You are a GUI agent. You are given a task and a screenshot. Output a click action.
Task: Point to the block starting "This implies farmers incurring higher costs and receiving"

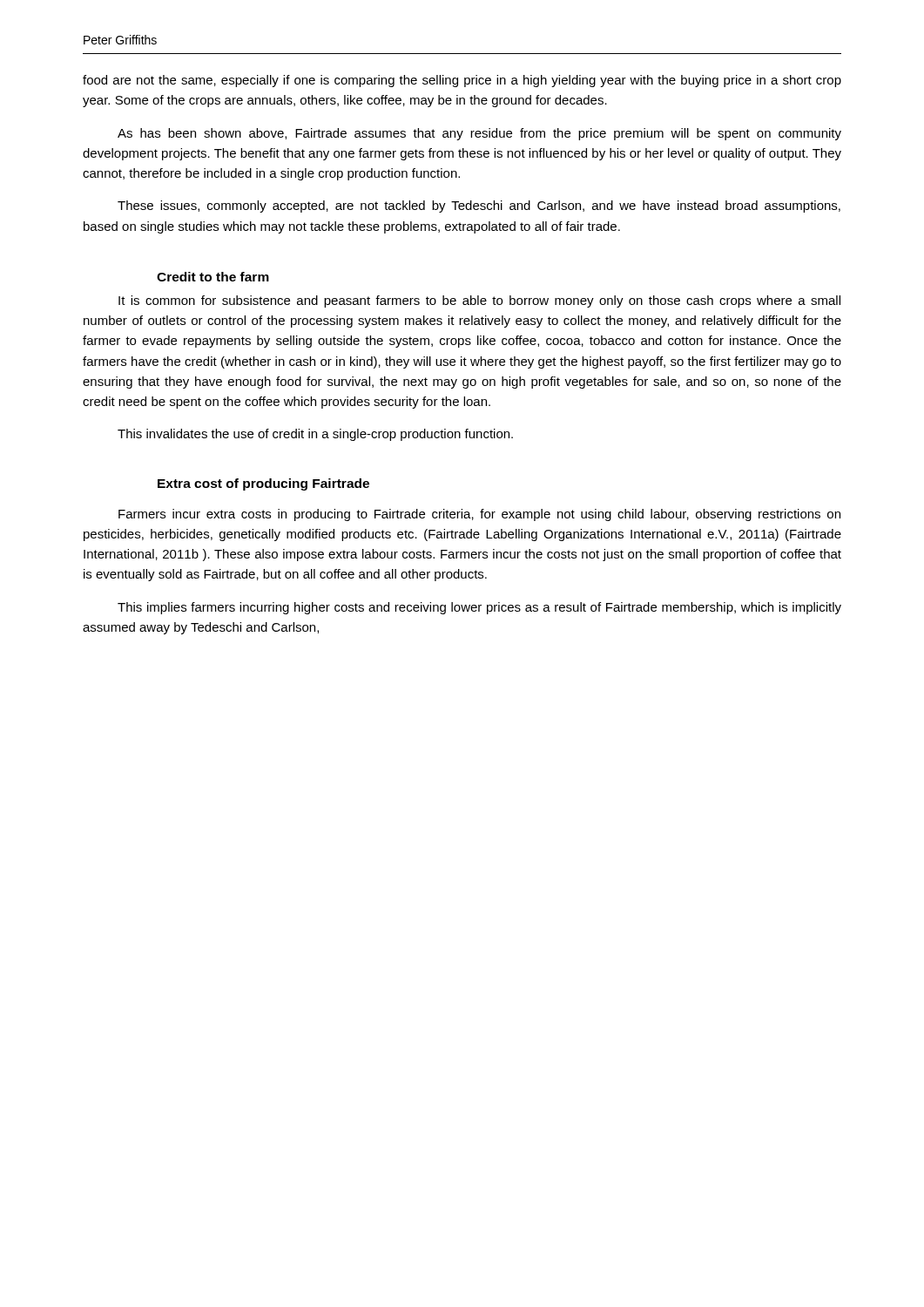(462, 617)
